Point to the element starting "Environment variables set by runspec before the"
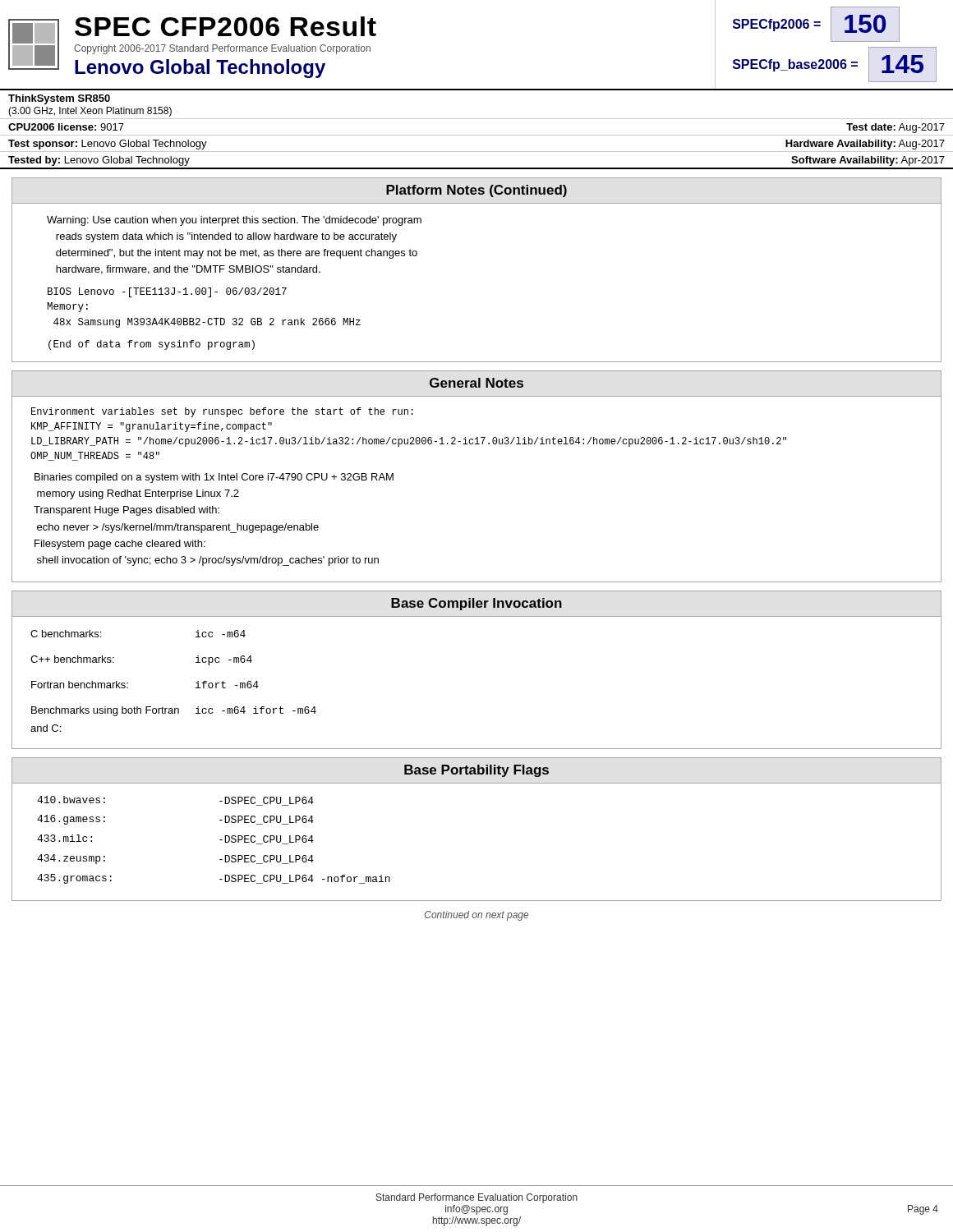Viewport: 953px width, 1232px height. click(x=222, y=412)
